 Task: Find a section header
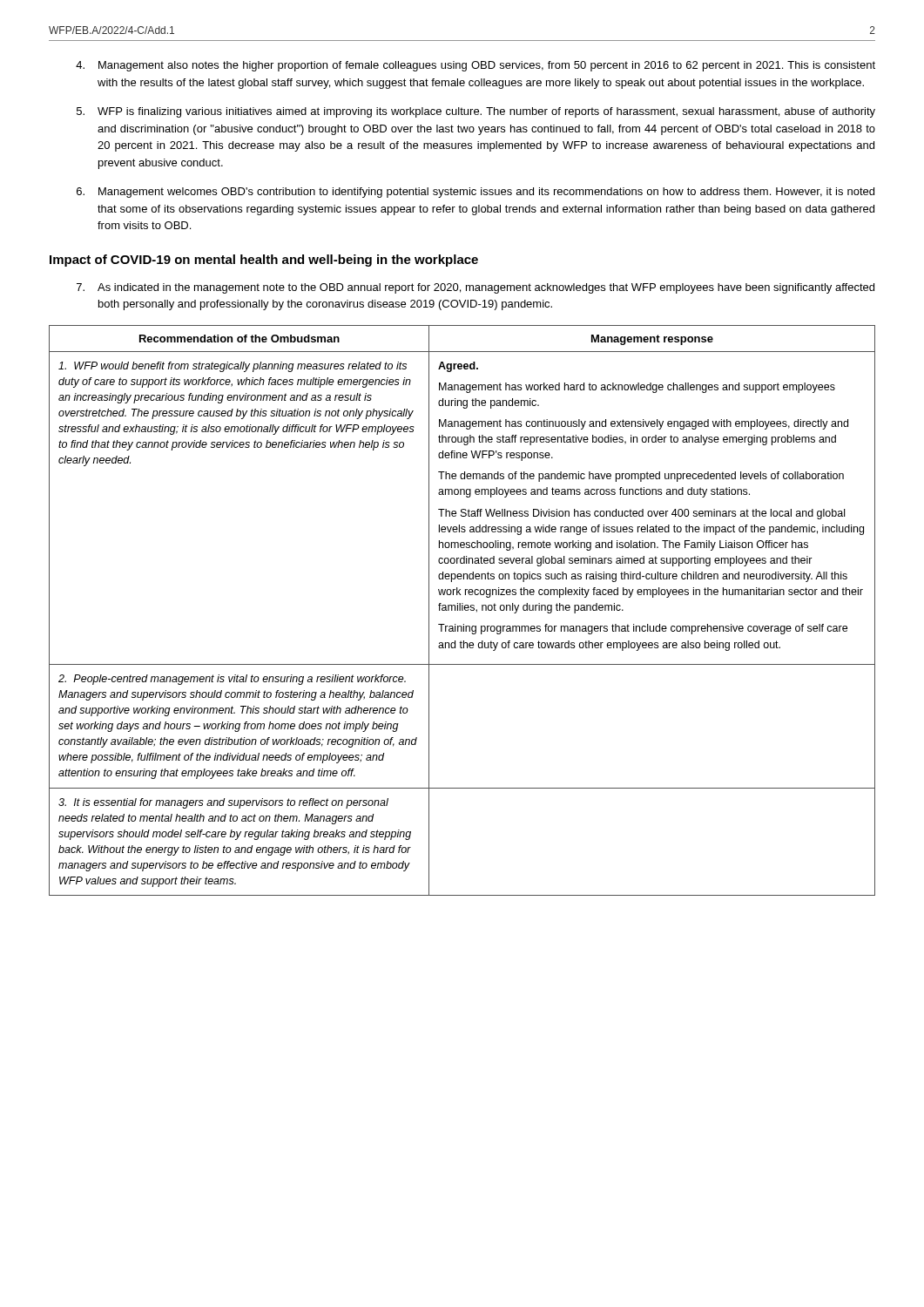point(264,259)
